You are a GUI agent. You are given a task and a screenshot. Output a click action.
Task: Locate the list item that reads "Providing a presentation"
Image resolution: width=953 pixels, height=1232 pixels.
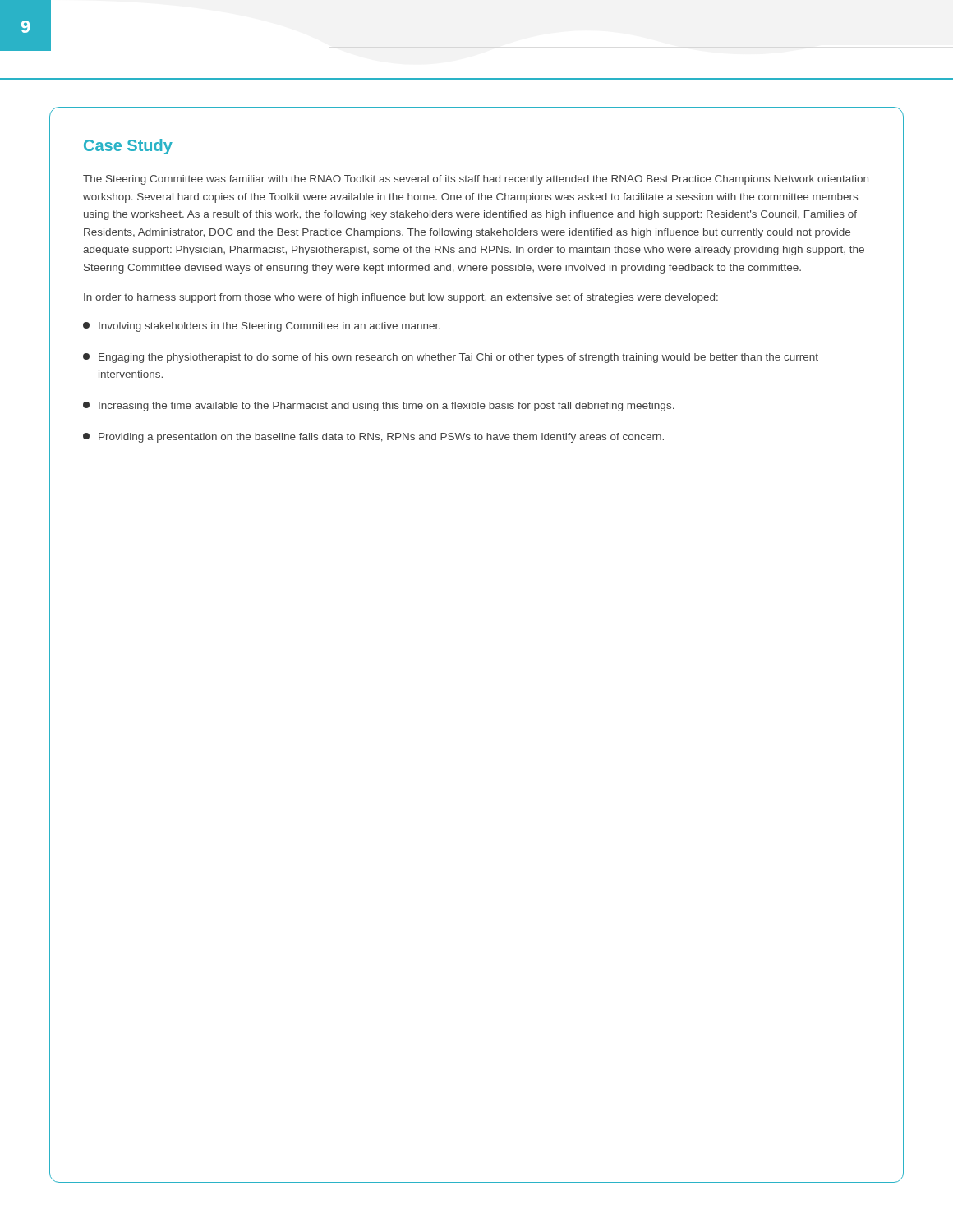(476, 436)
